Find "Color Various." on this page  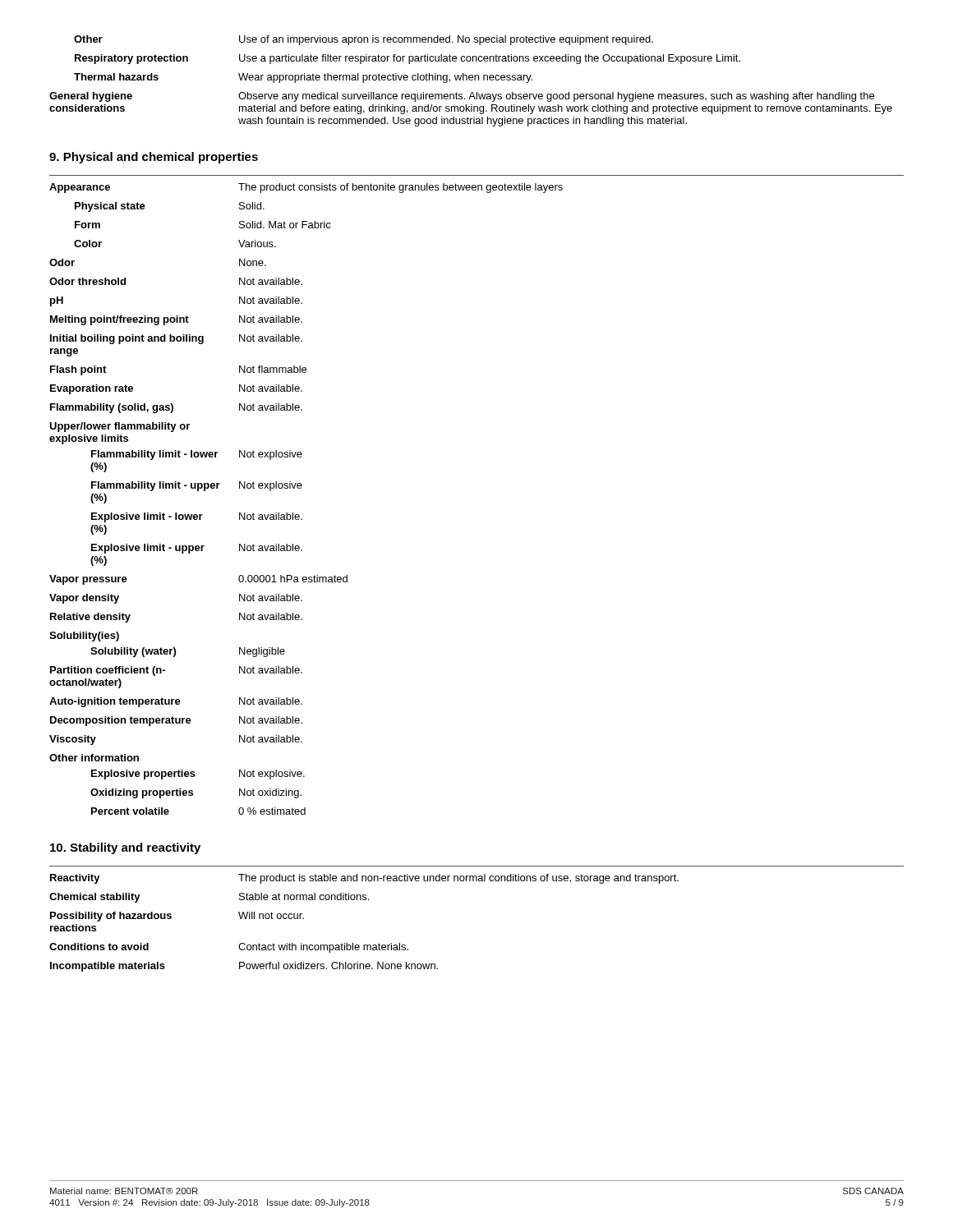pos(89,244)
